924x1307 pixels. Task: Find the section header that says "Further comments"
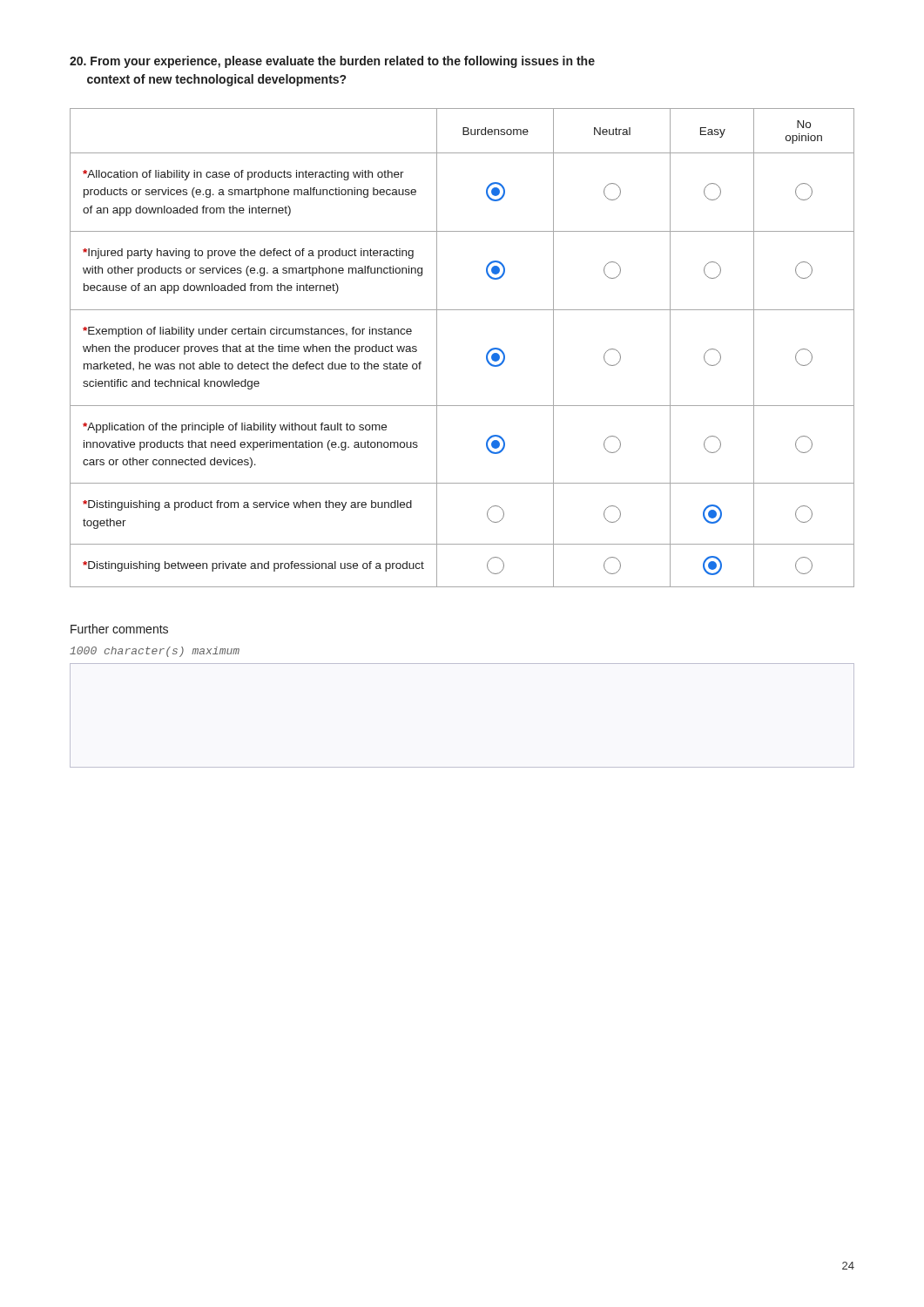119,629
